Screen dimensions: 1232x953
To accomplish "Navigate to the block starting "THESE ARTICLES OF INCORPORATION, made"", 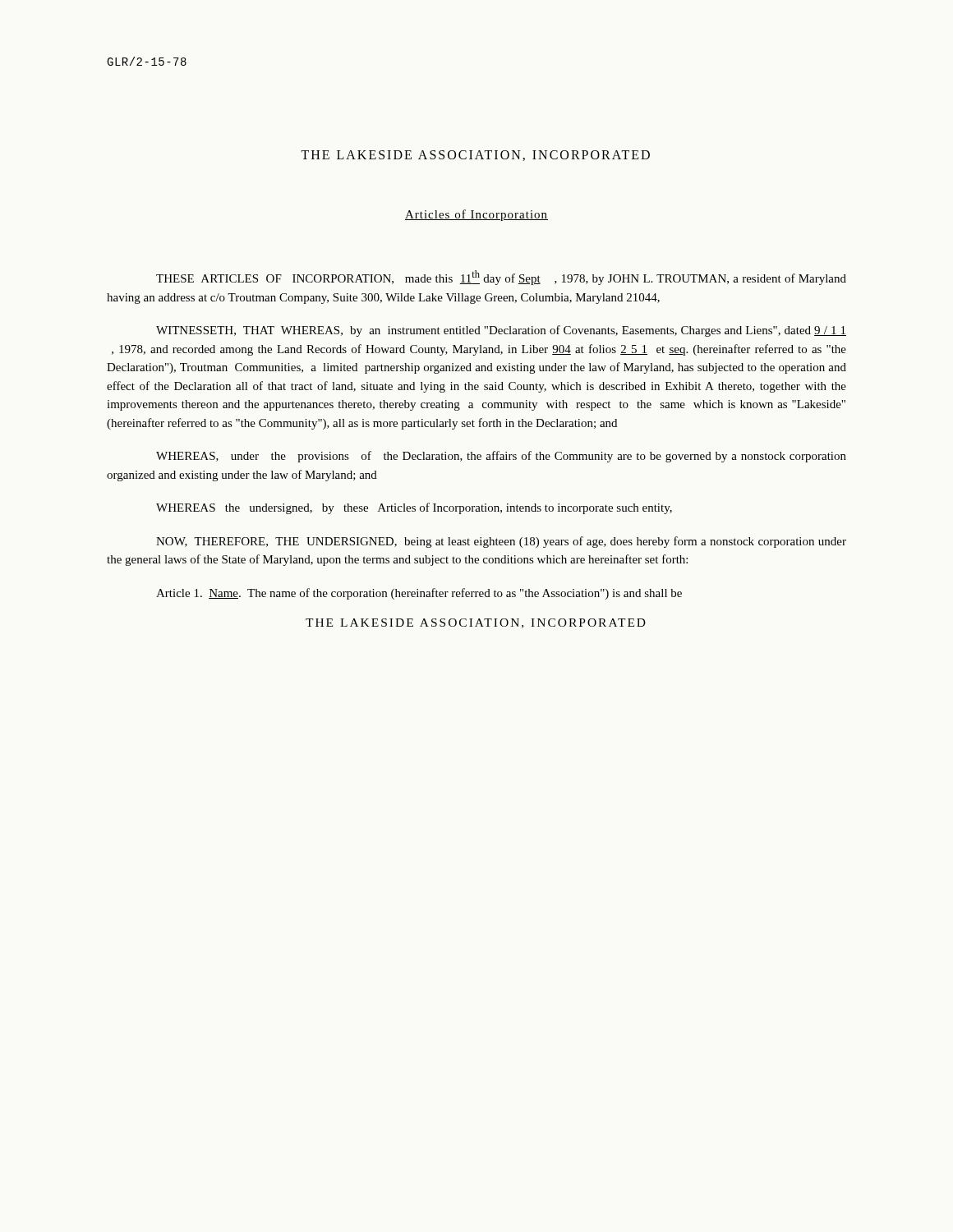I will pyautogui.click(x=476, y=286).
